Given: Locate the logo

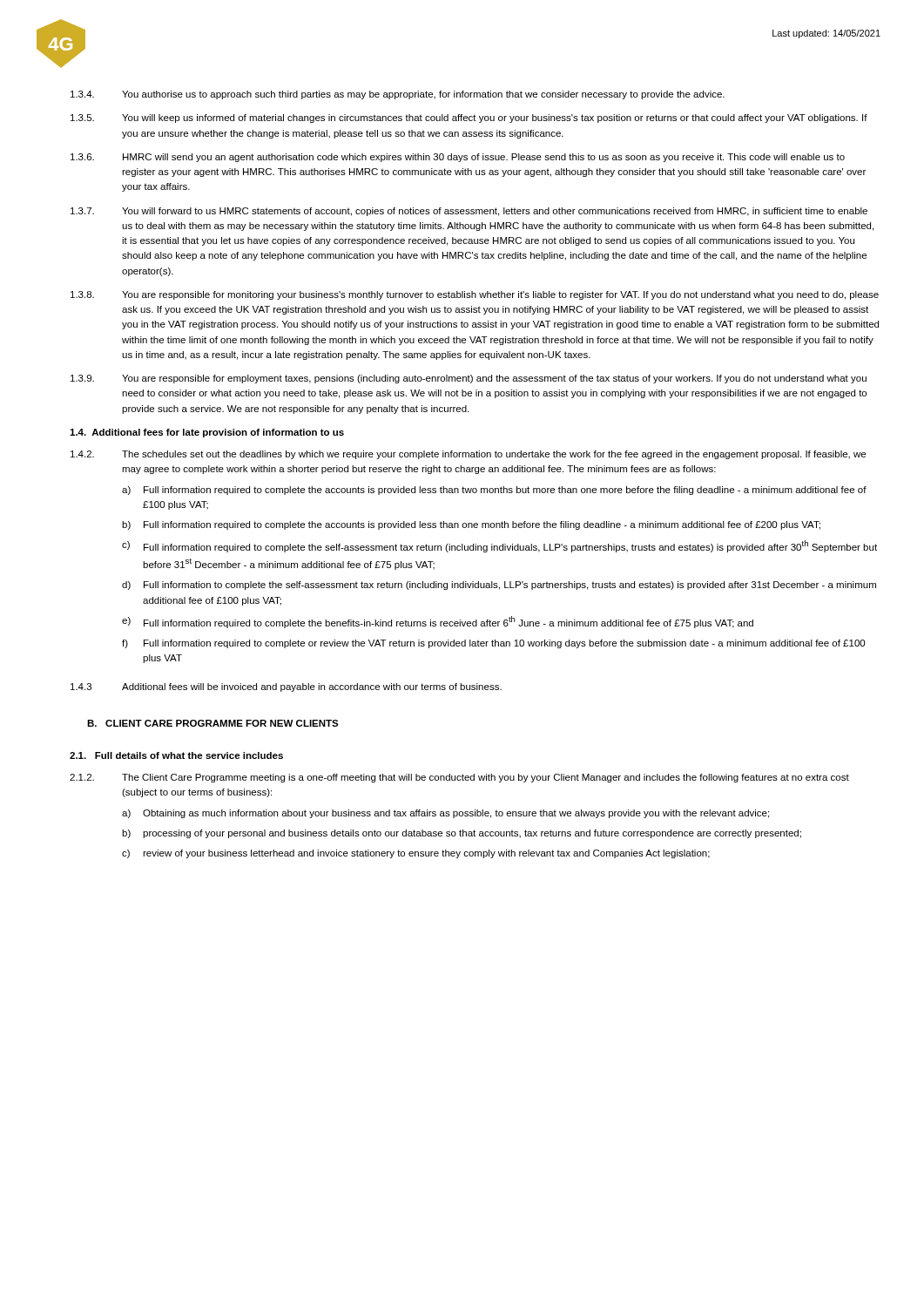Looking at the screenshot, I should pos(61,44).
